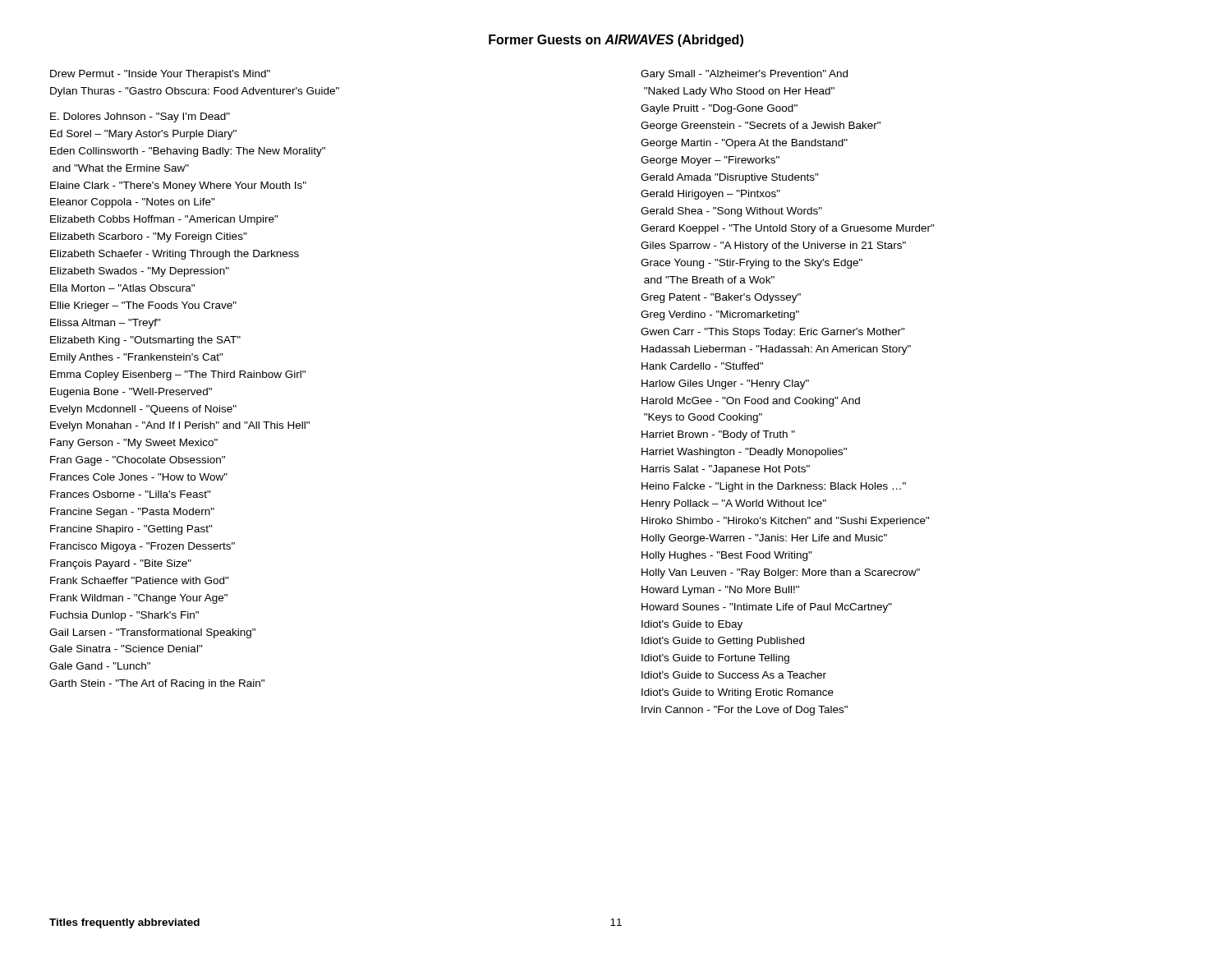Point to the text block starting "Holly Van Leuven"

(780, 572)
